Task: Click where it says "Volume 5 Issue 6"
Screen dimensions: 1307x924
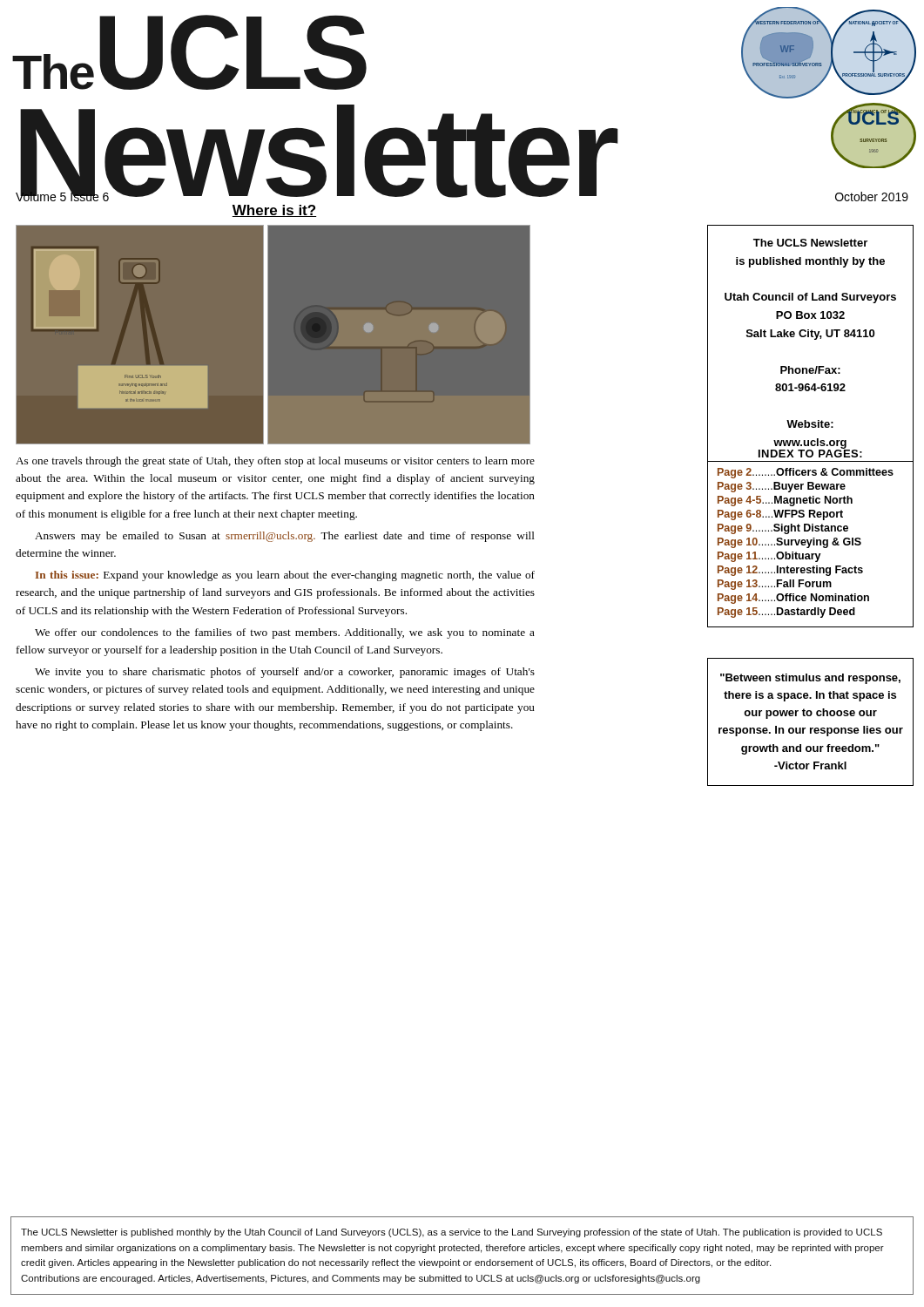Action: tap(62, 197)
